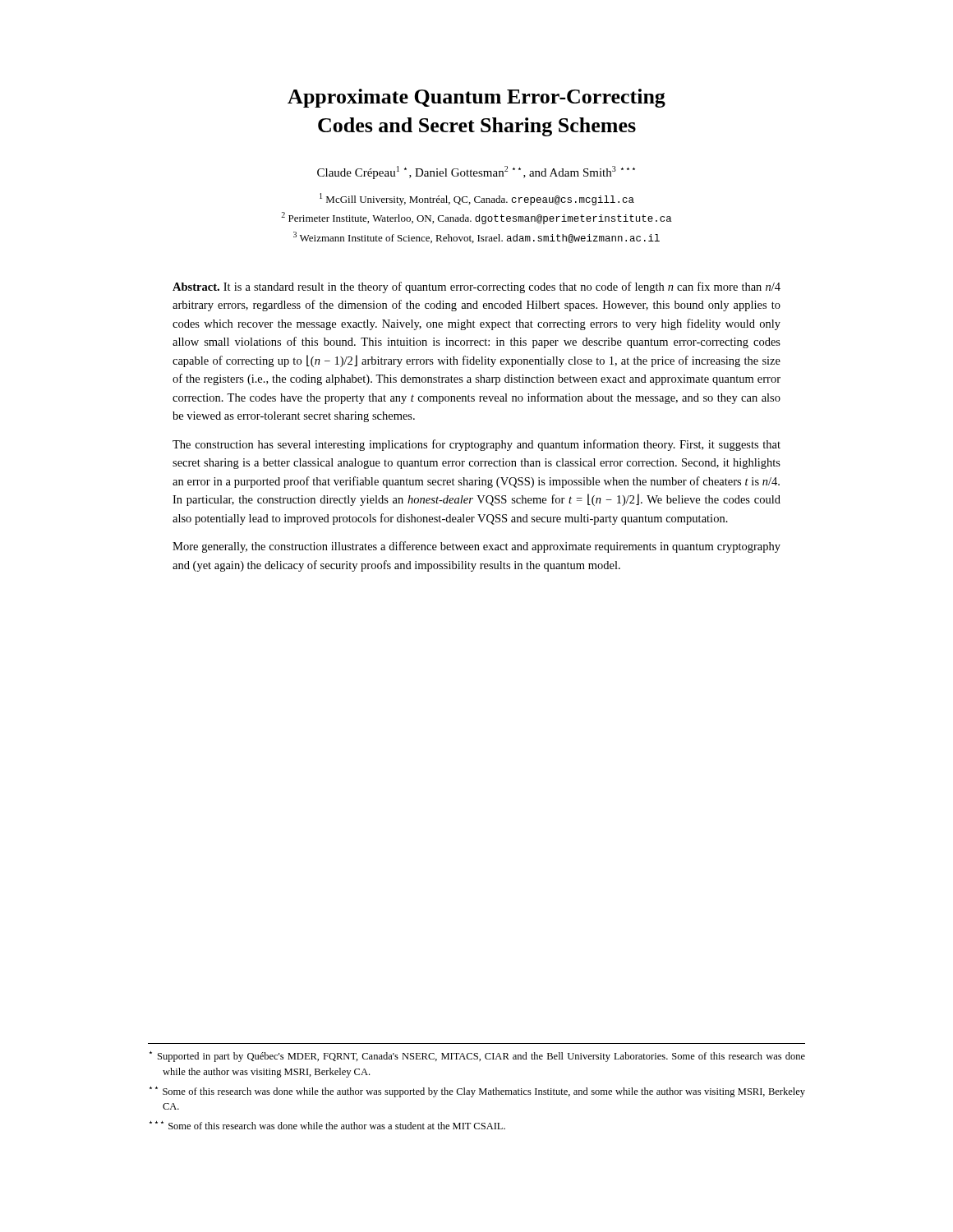
Task: Where is the passage that starts "⋆⋆⋆ Some of"?
Action: (327, 1125)
